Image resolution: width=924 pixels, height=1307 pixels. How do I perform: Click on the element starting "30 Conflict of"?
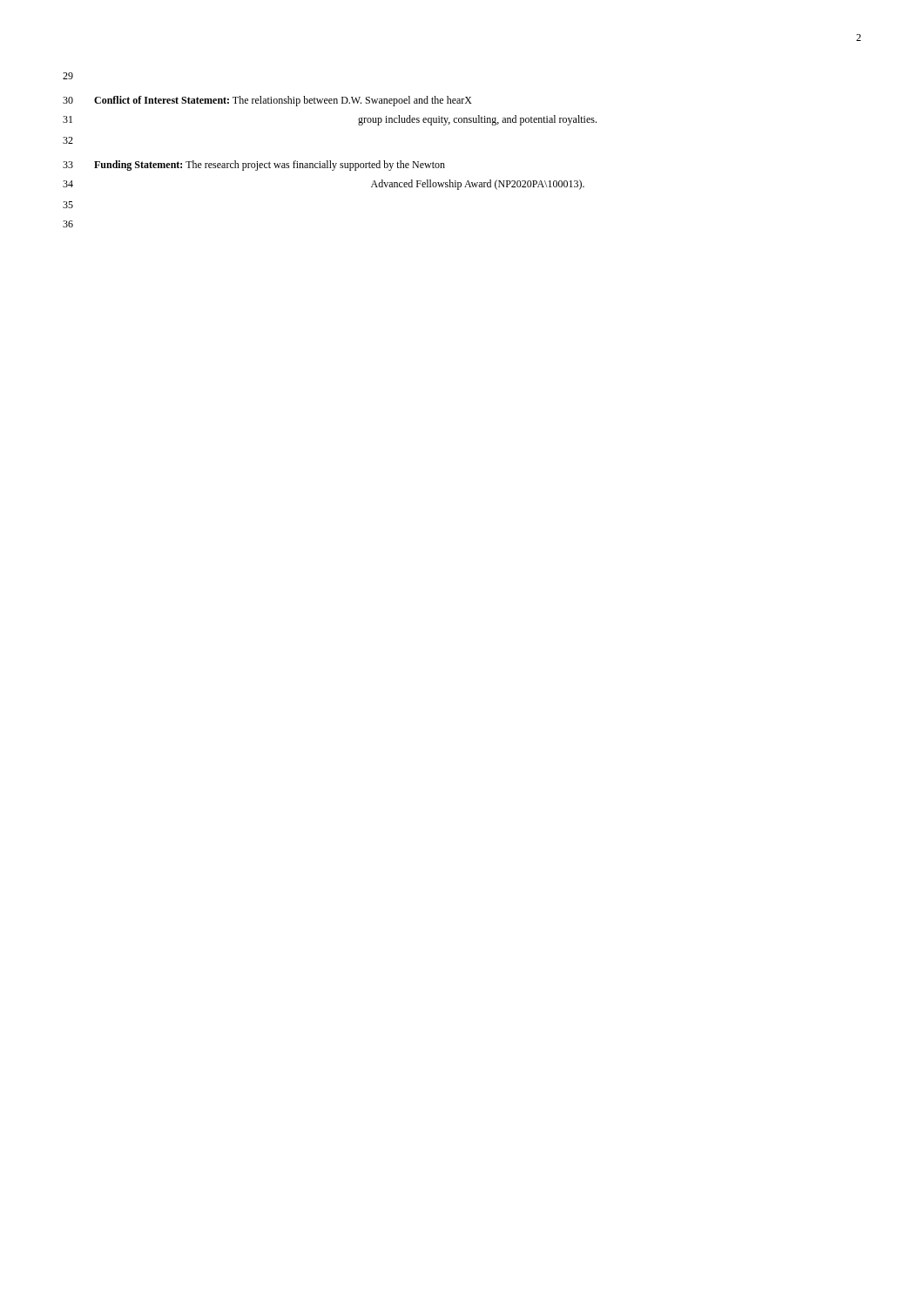click(462, 100)
